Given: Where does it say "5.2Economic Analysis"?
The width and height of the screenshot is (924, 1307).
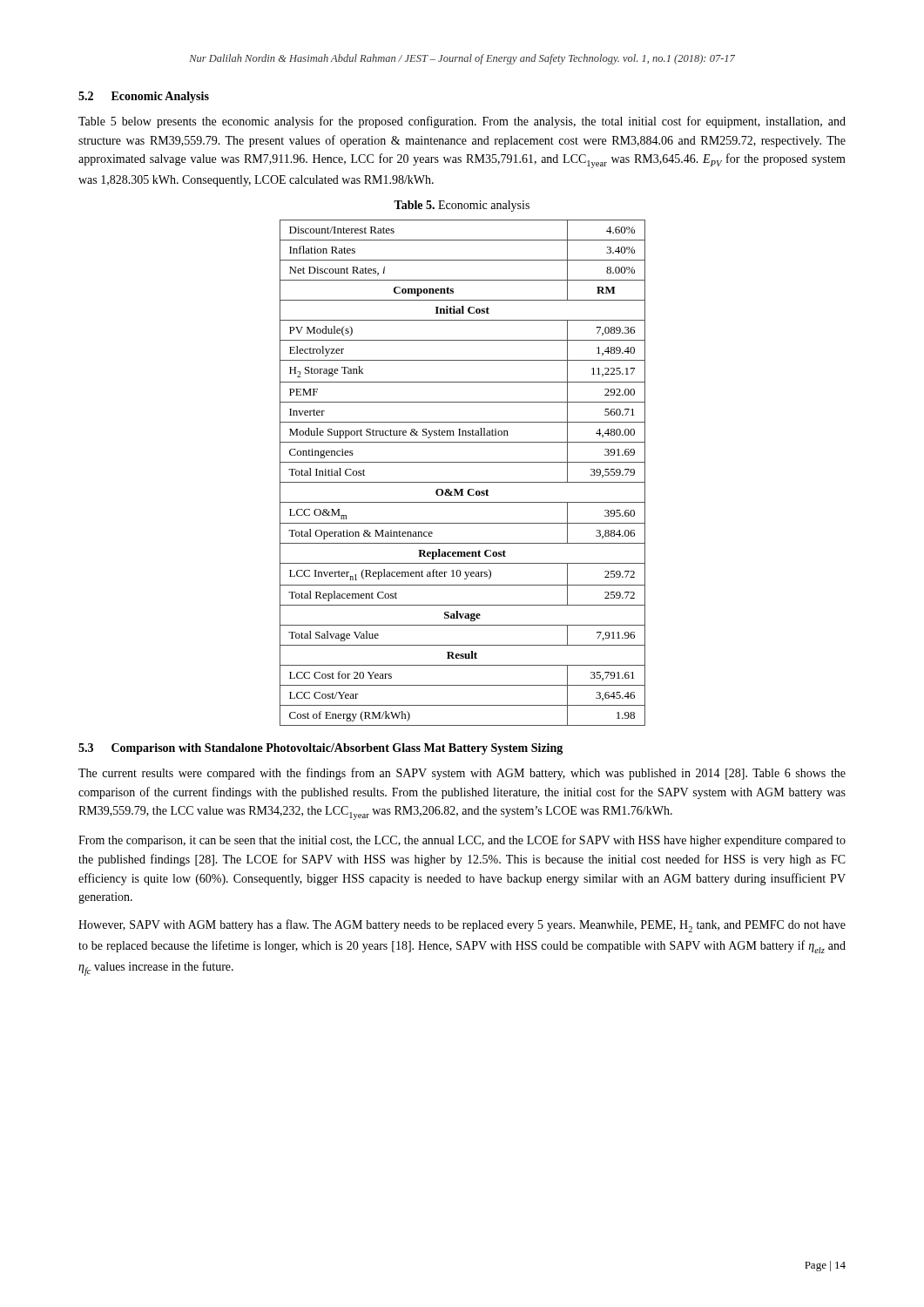Looking at the screenshot, I should coord(144,96).
